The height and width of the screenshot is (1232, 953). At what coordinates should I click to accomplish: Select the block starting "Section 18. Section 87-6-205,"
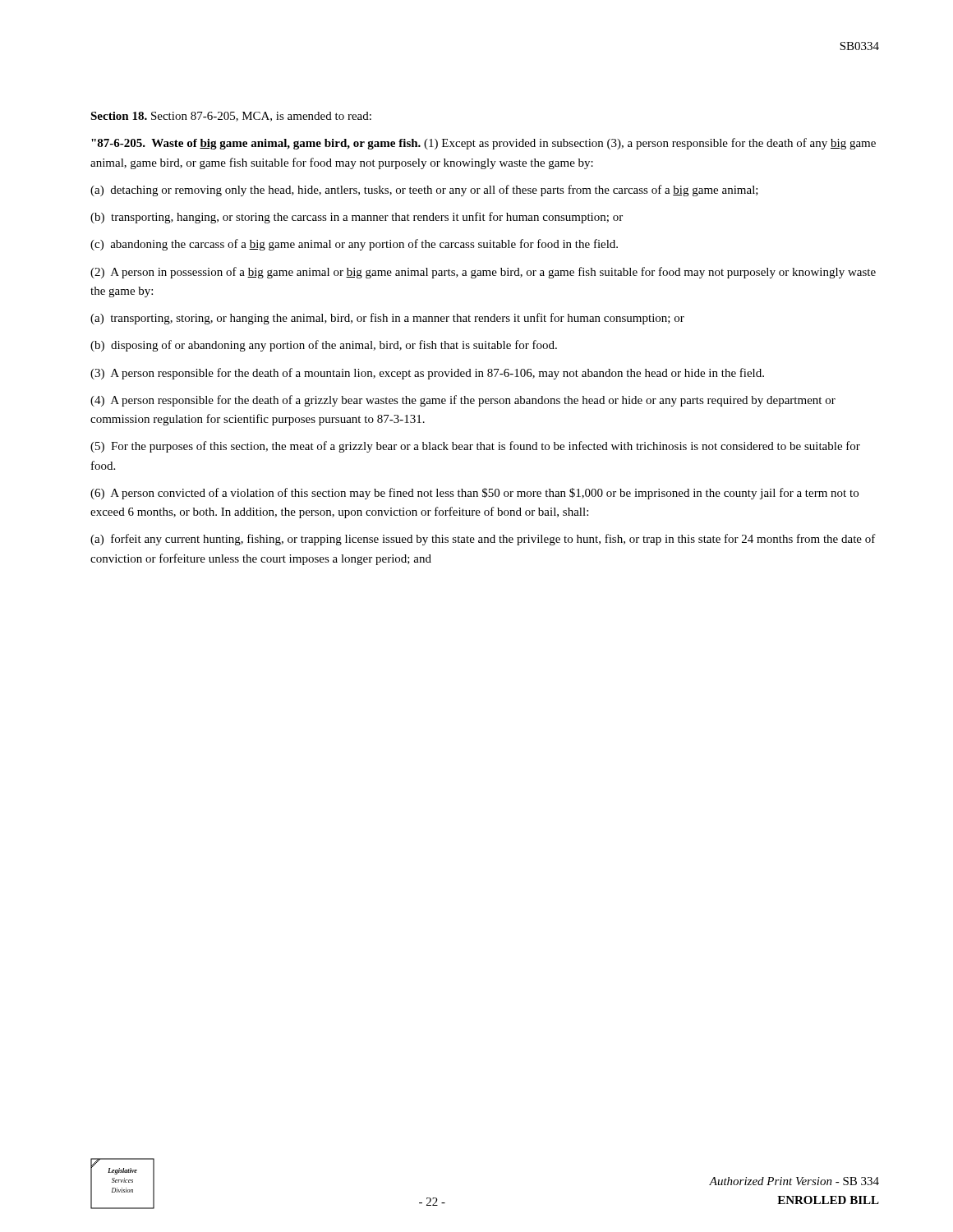231,117
